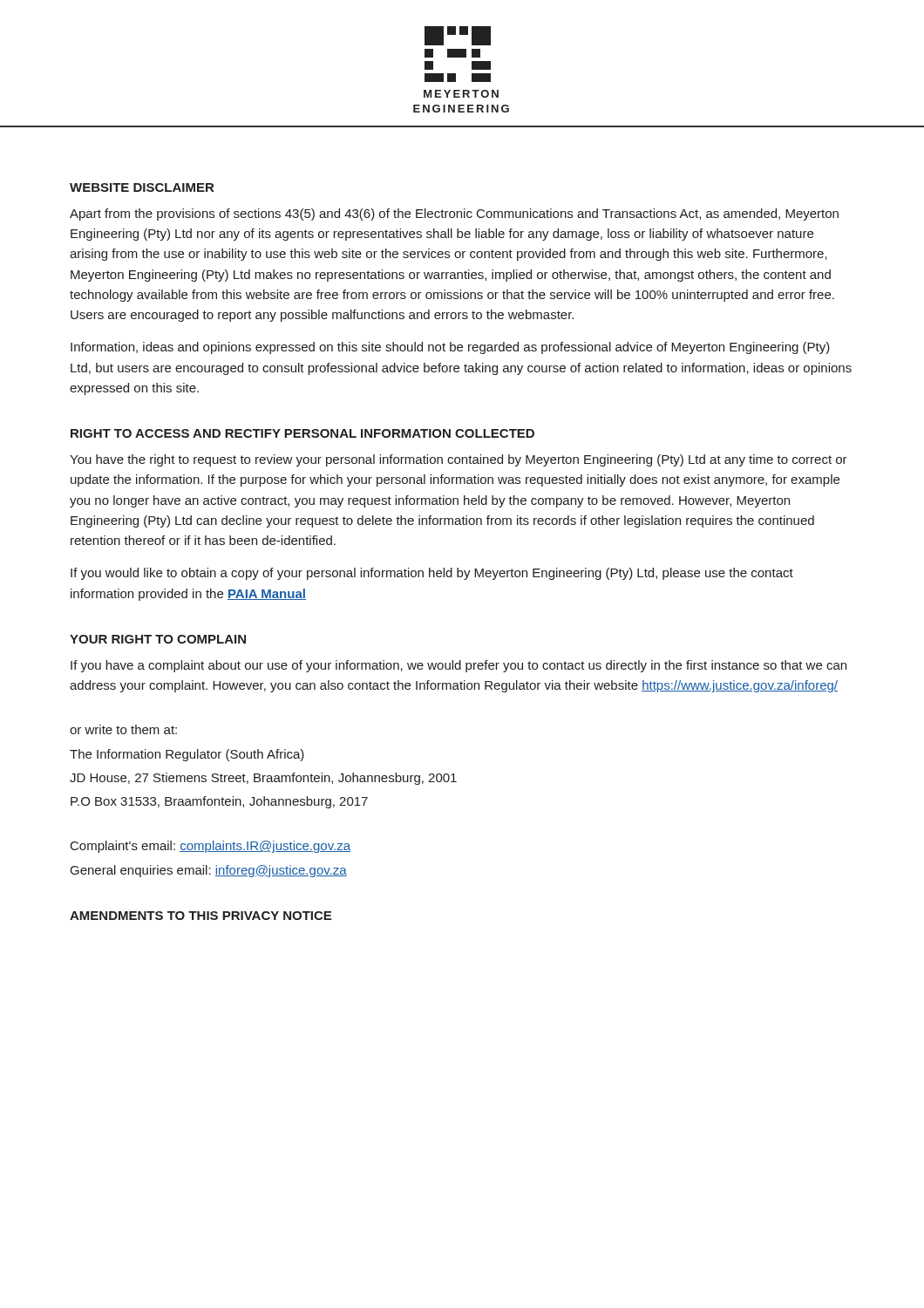Locate the text block that says "or write to"
The width and height of the screenshot is (924, 1308).
coord(124,730)
